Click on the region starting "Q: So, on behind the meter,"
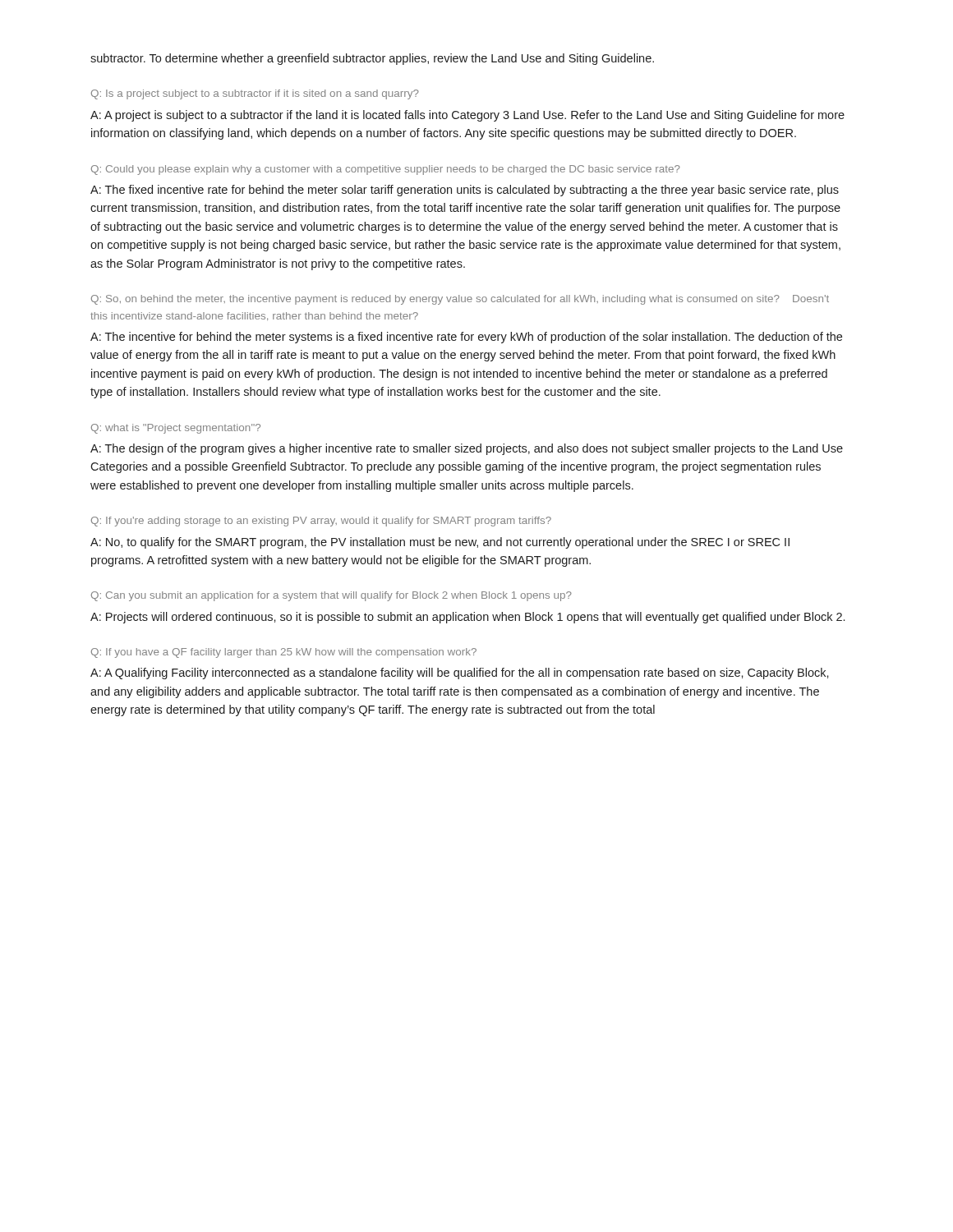This screenshot has height=1232, width=953. click(460, 307)
